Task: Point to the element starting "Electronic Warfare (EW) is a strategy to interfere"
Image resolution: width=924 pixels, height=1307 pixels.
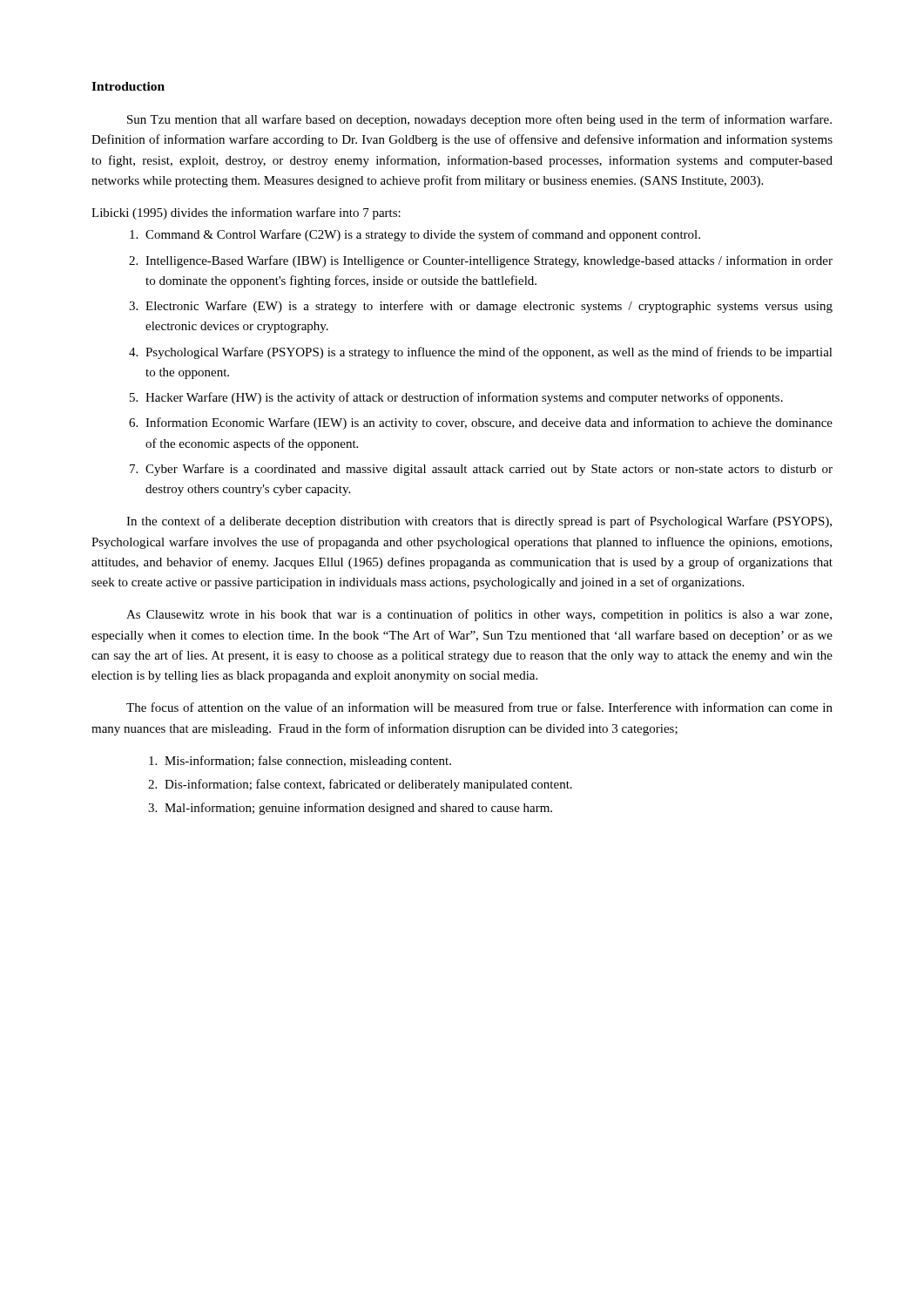Action: pos(489,316)
